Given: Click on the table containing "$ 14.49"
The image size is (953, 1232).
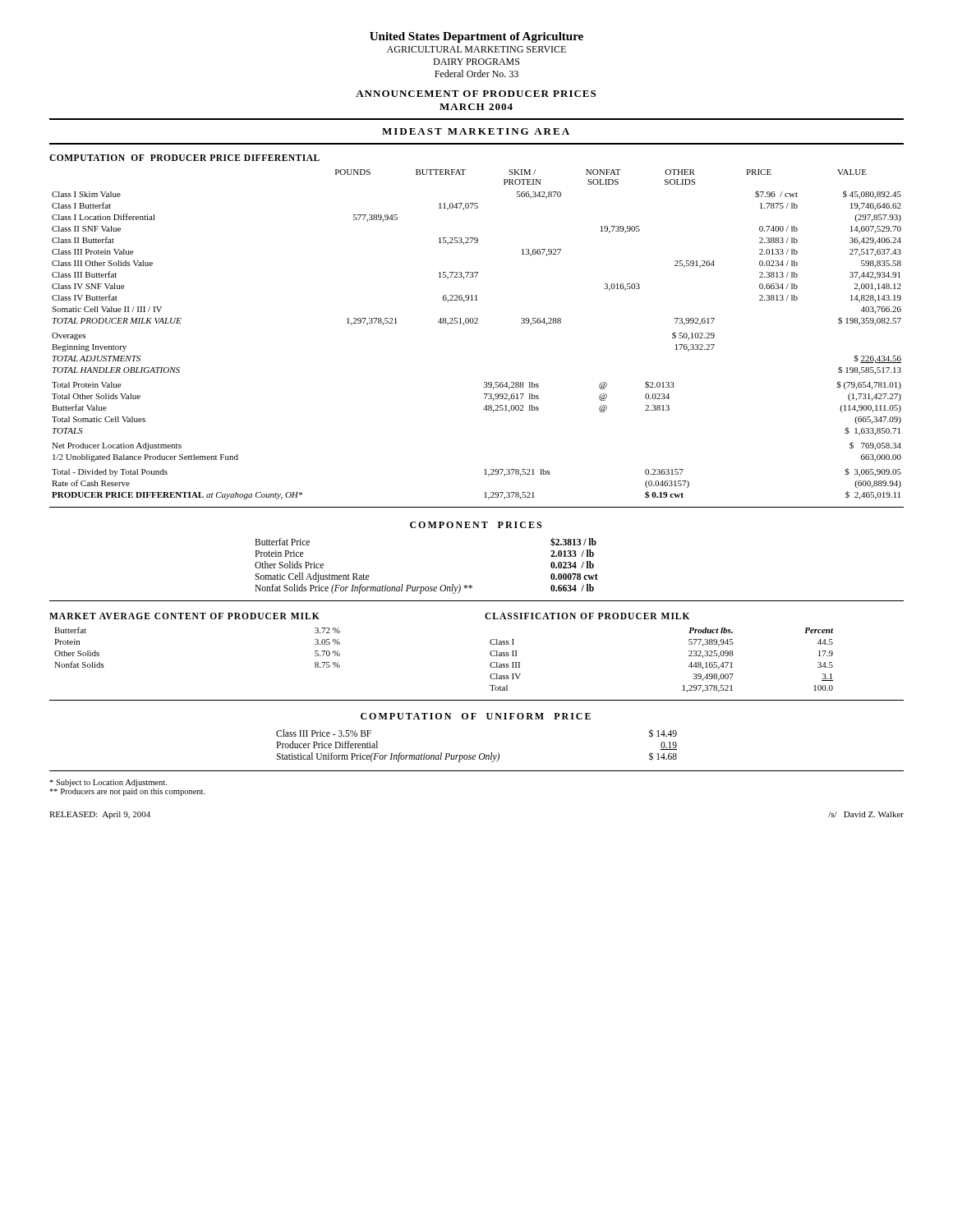Looking at the screenshot, I should [x=476, y=745].
